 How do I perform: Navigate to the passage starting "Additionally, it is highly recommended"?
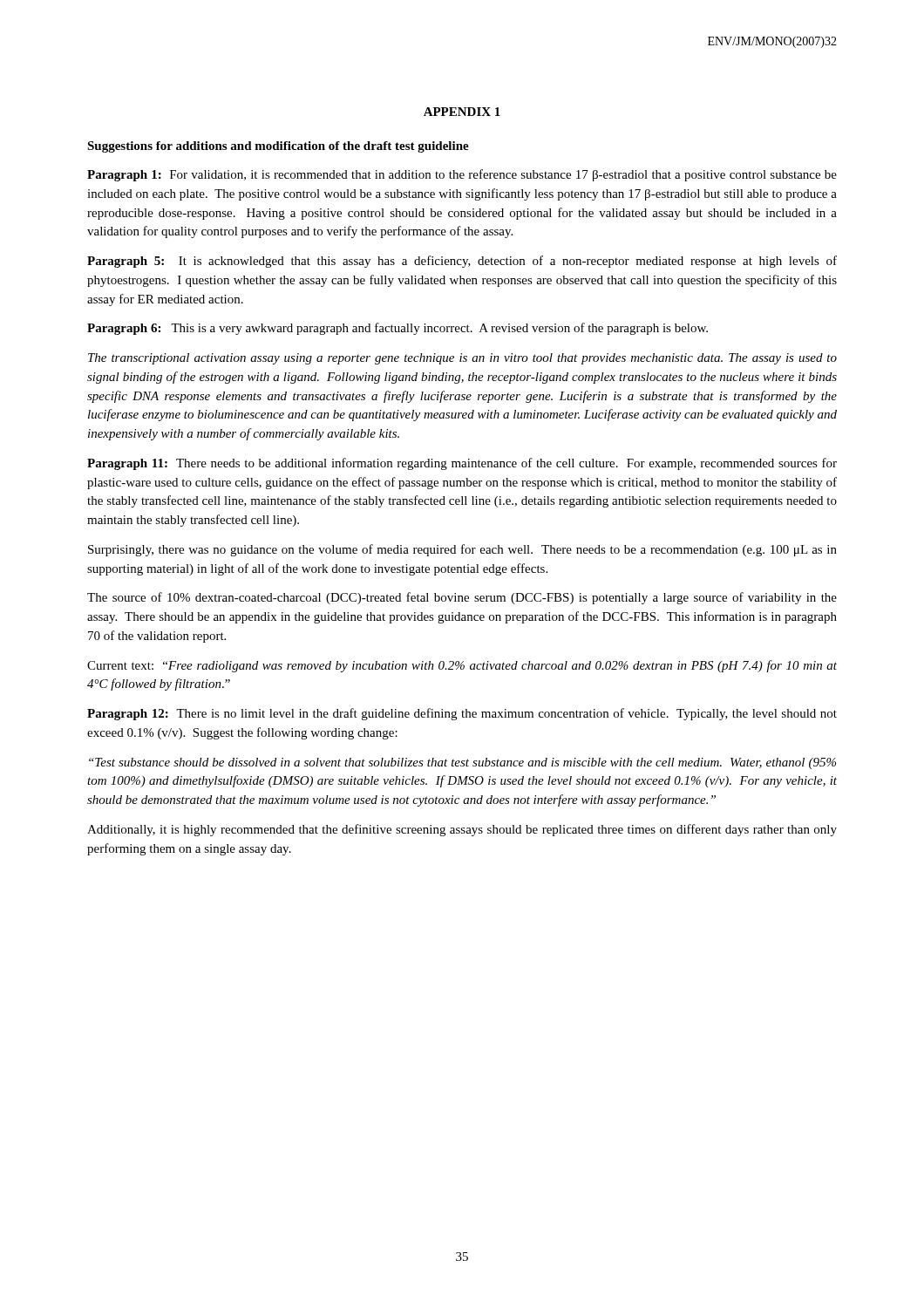(462, 839)
